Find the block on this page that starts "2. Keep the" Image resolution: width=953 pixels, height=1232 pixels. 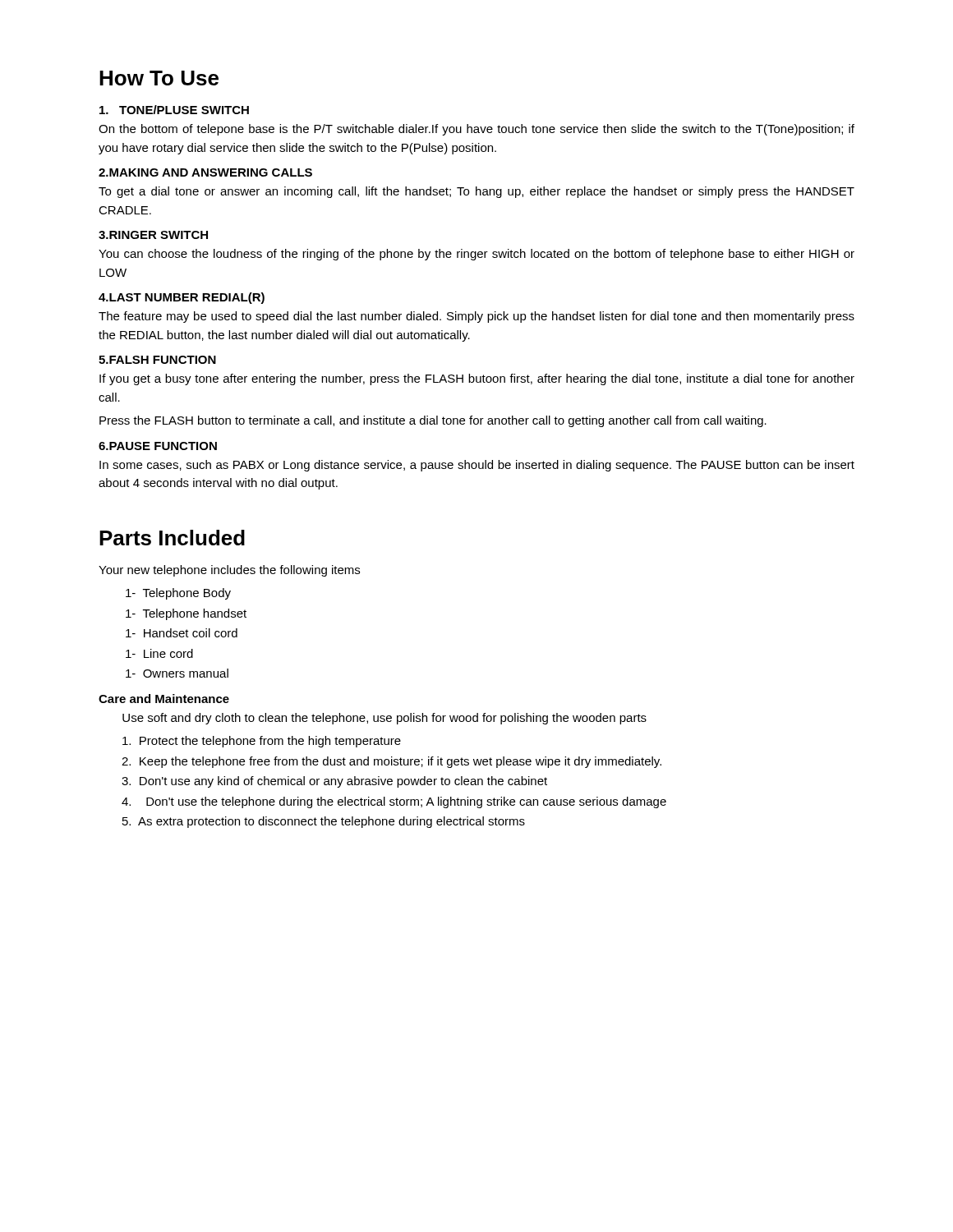[392, 761]
